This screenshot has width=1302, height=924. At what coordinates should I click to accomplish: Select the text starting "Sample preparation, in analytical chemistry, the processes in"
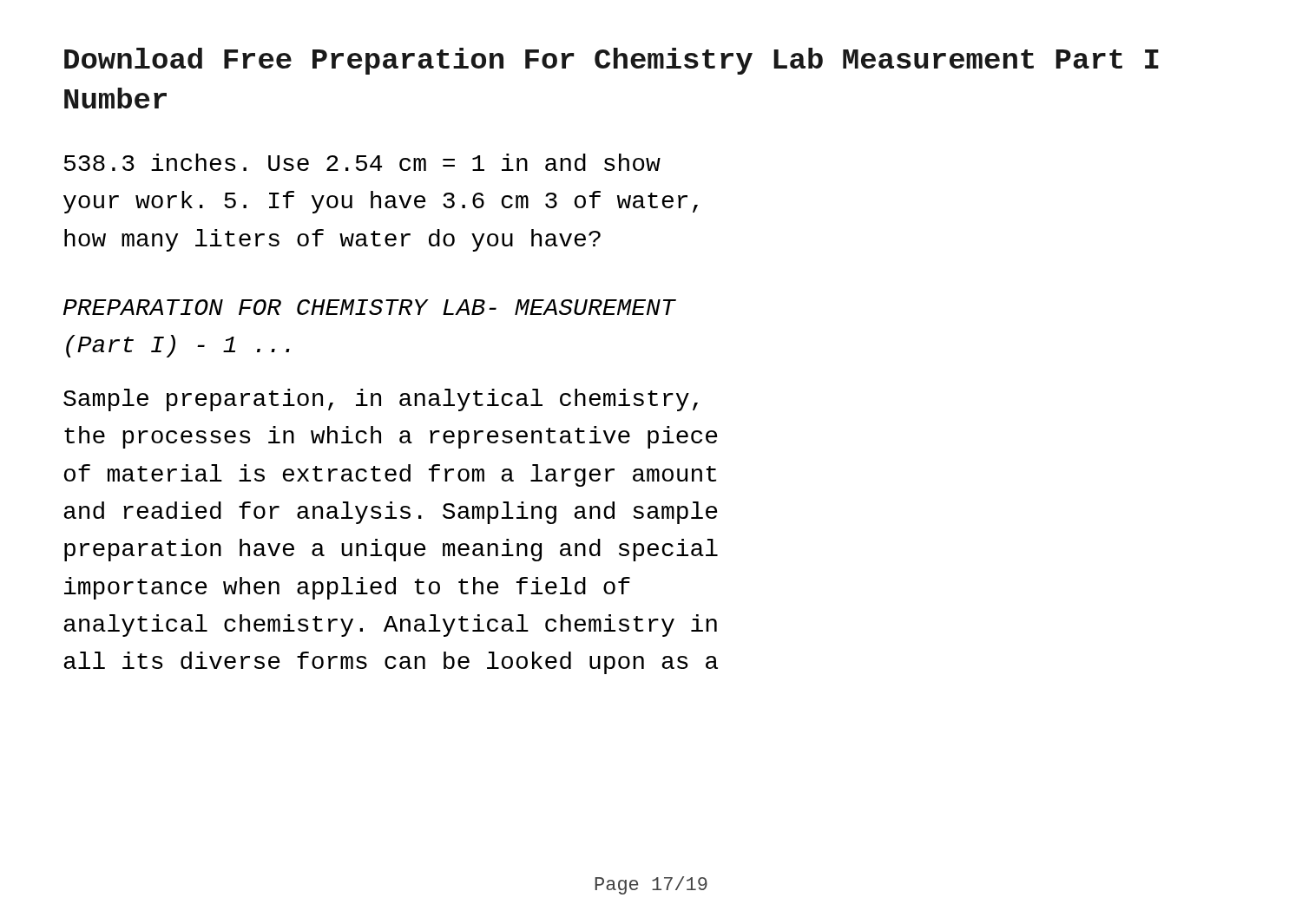(391, 531)
